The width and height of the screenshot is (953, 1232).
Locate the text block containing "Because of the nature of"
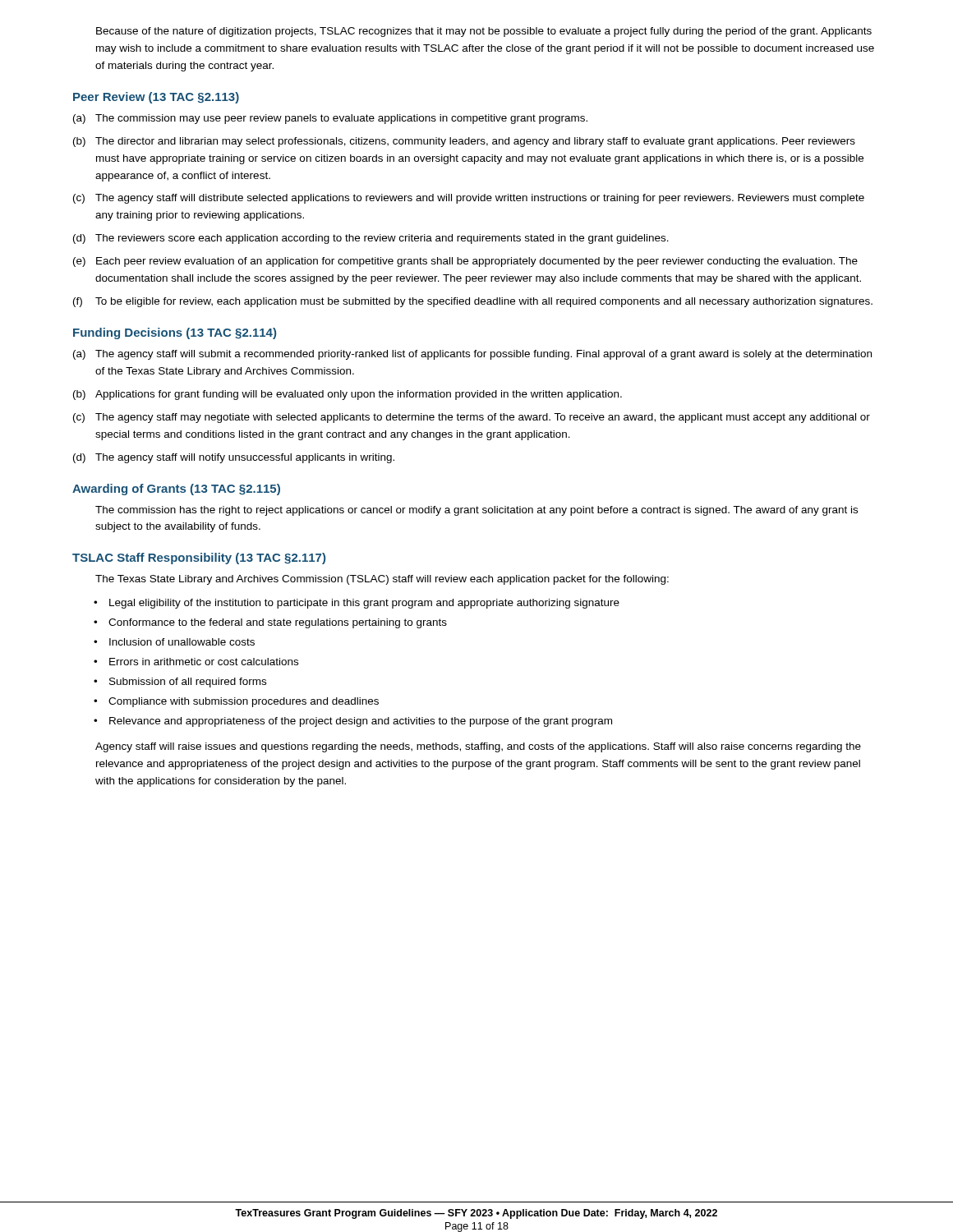tap(485, 48)
